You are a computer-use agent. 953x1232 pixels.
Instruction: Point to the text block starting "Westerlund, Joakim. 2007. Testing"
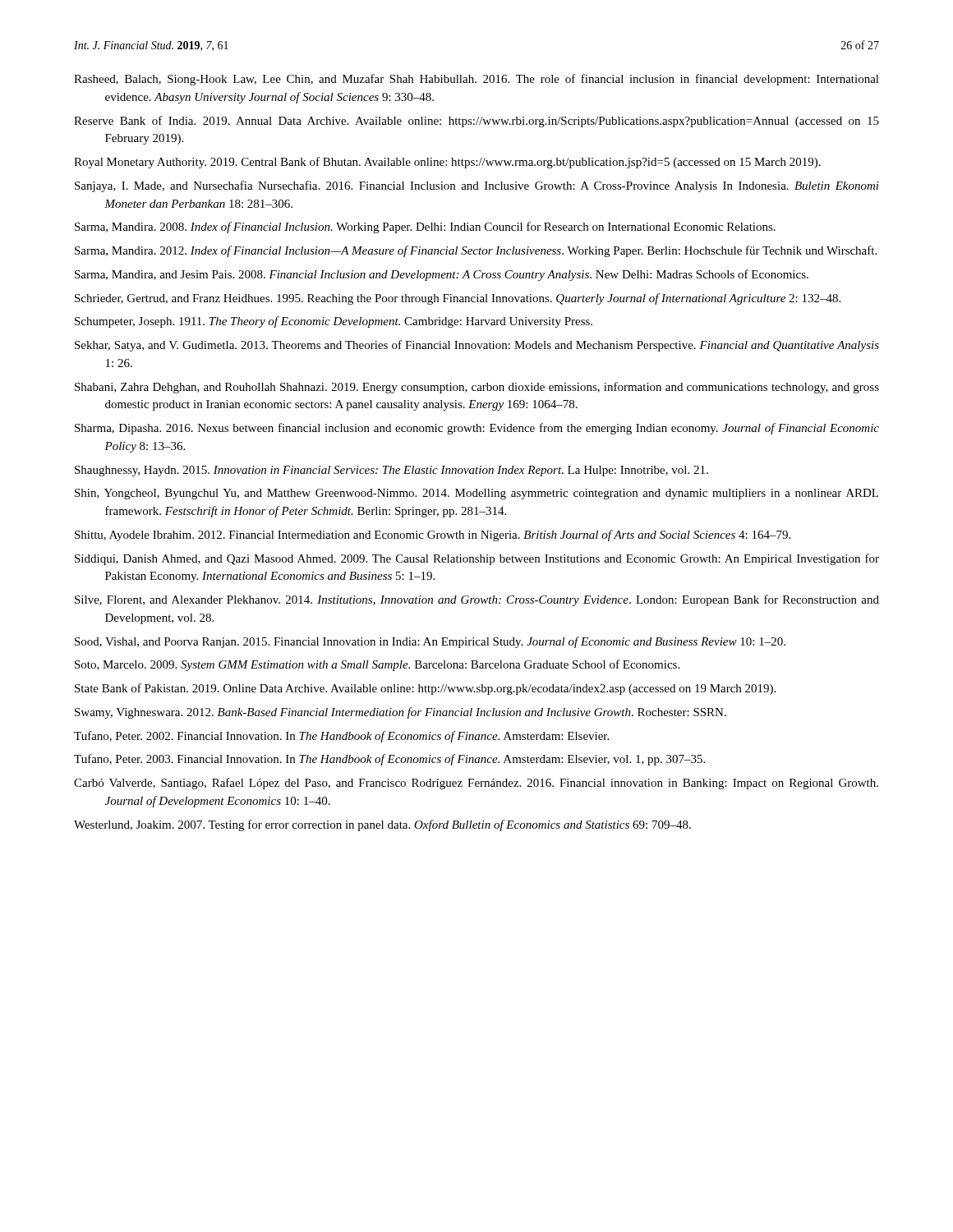point(383,824)
